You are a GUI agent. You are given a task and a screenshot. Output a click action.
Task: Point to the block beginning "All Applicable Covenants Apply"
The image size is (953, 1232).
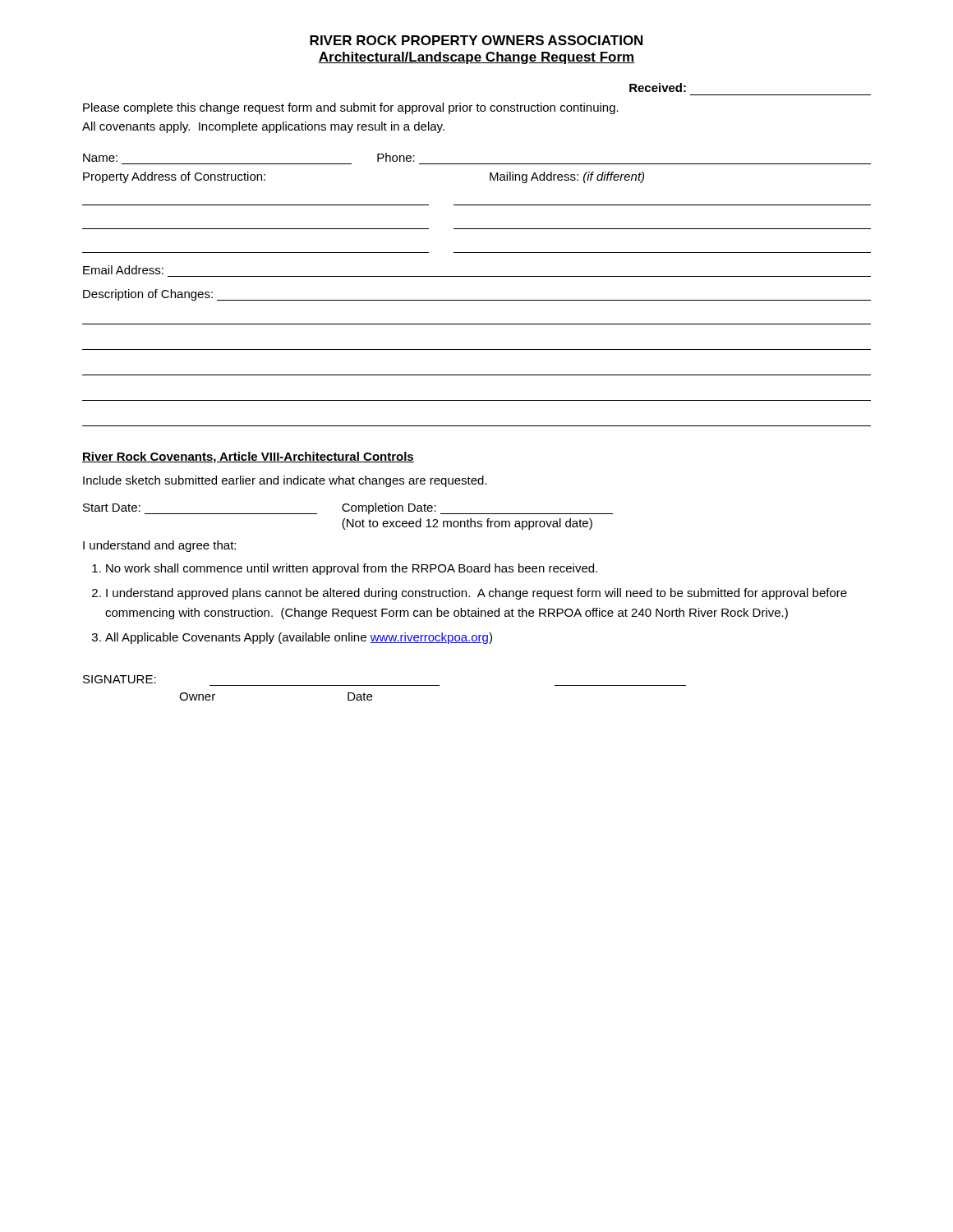click(x=299, y=637)
